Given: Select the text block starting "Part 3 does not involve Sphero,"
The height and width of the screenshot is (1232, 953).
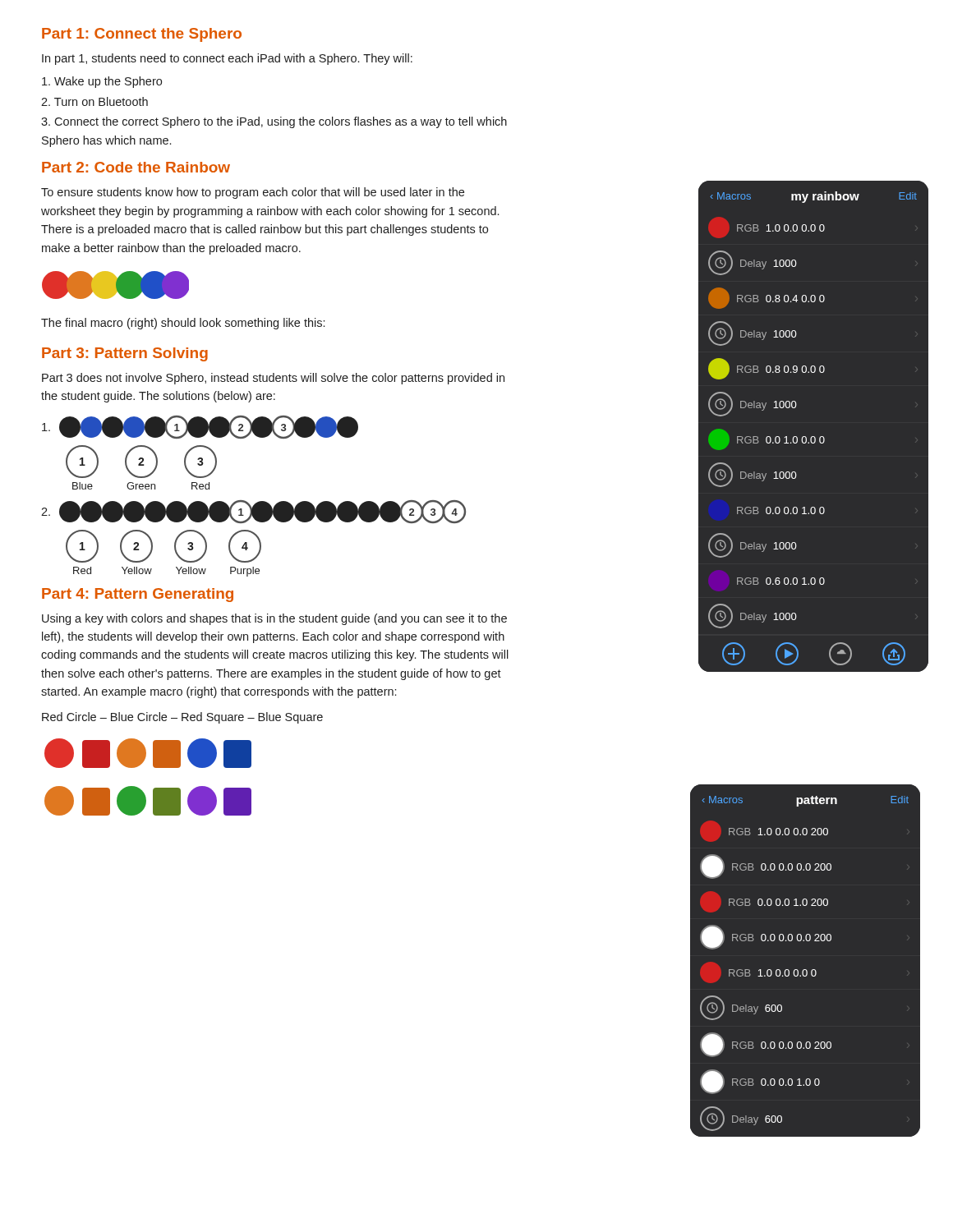Looking at the screenshot, I should [x=273, y=387].
